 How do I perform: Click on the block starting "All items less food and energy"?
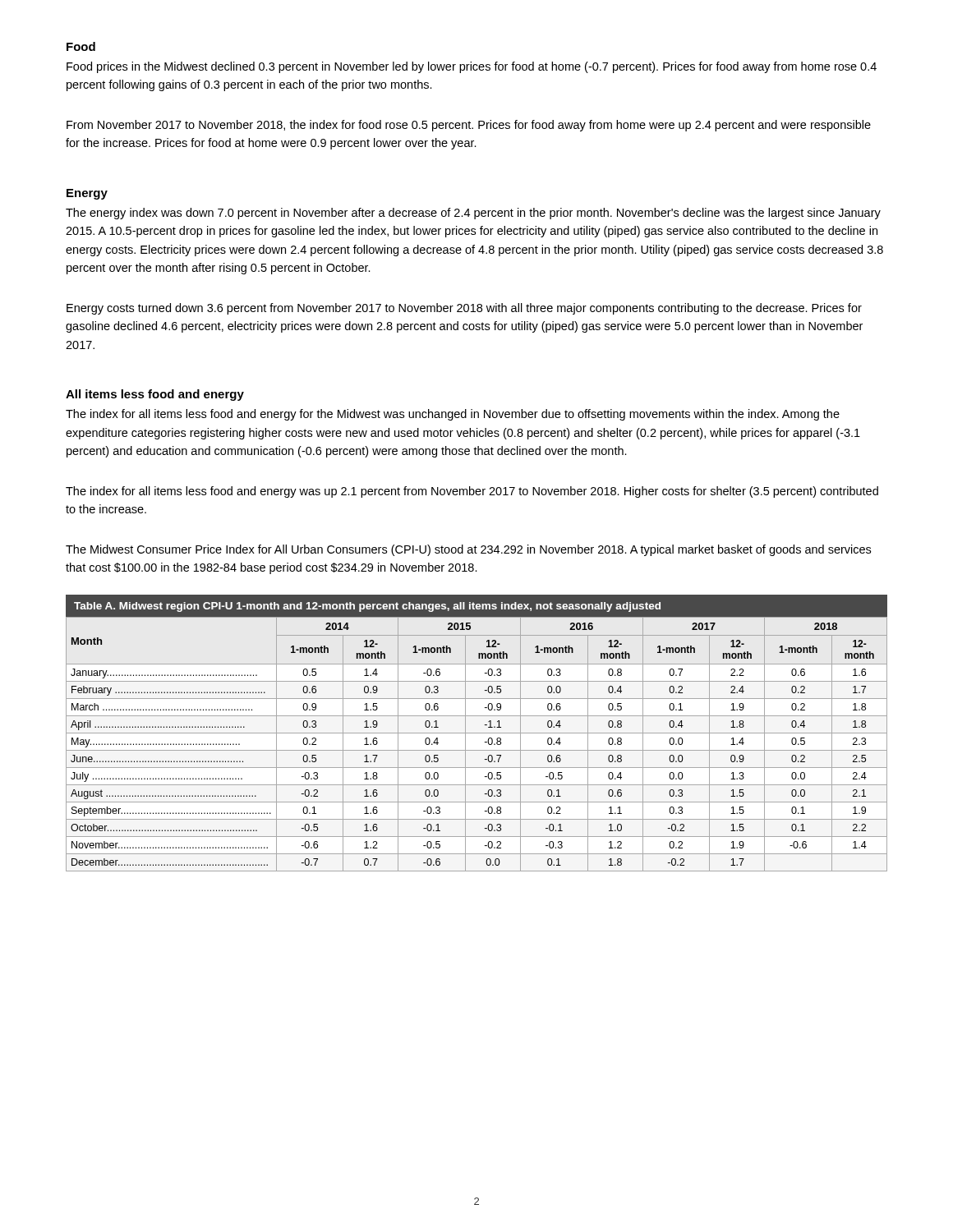pyautogui.click(x=155, y=394)
